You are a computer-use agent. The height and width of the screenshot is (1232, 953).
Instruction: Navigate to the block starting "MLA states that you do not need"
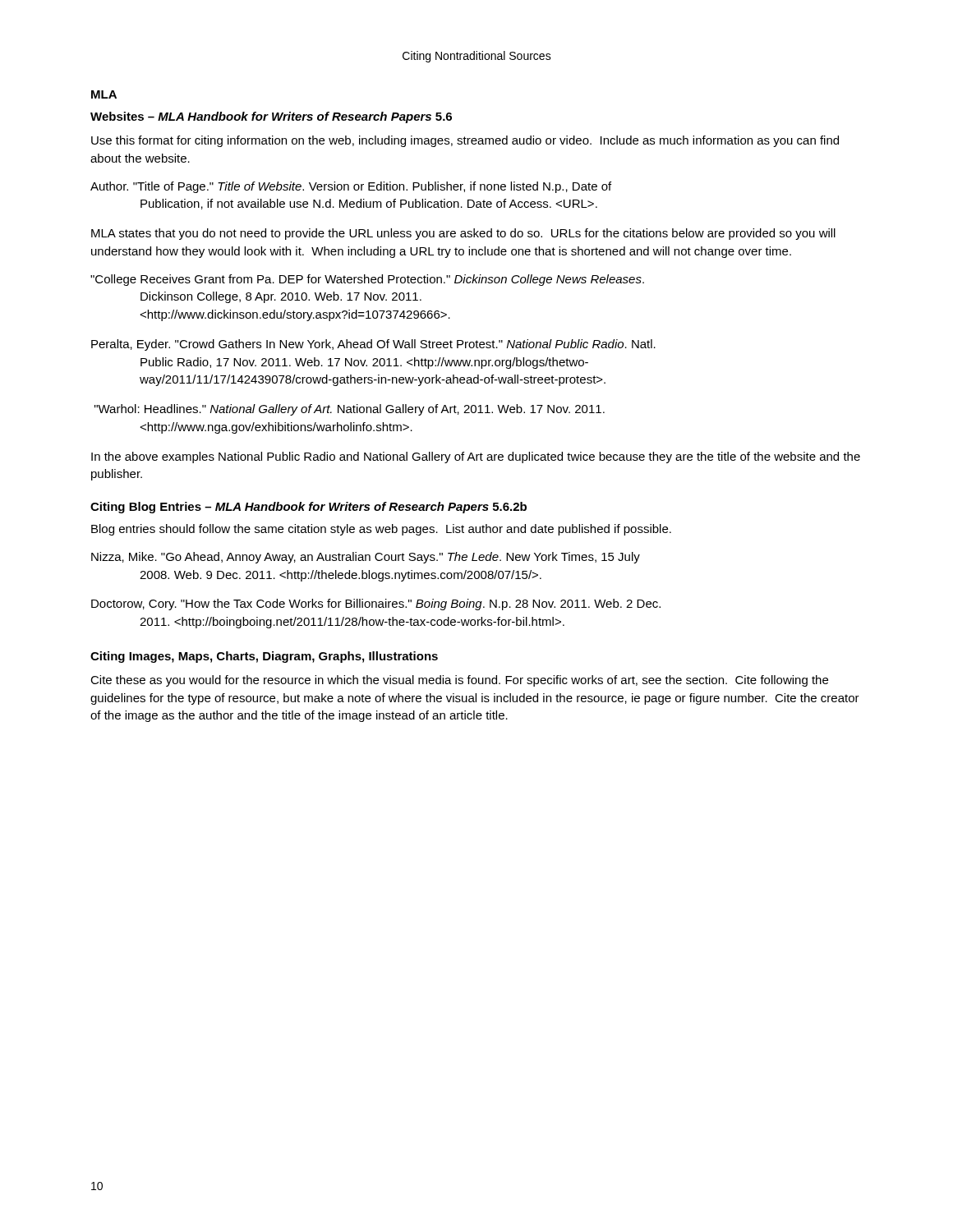(463, 242)
